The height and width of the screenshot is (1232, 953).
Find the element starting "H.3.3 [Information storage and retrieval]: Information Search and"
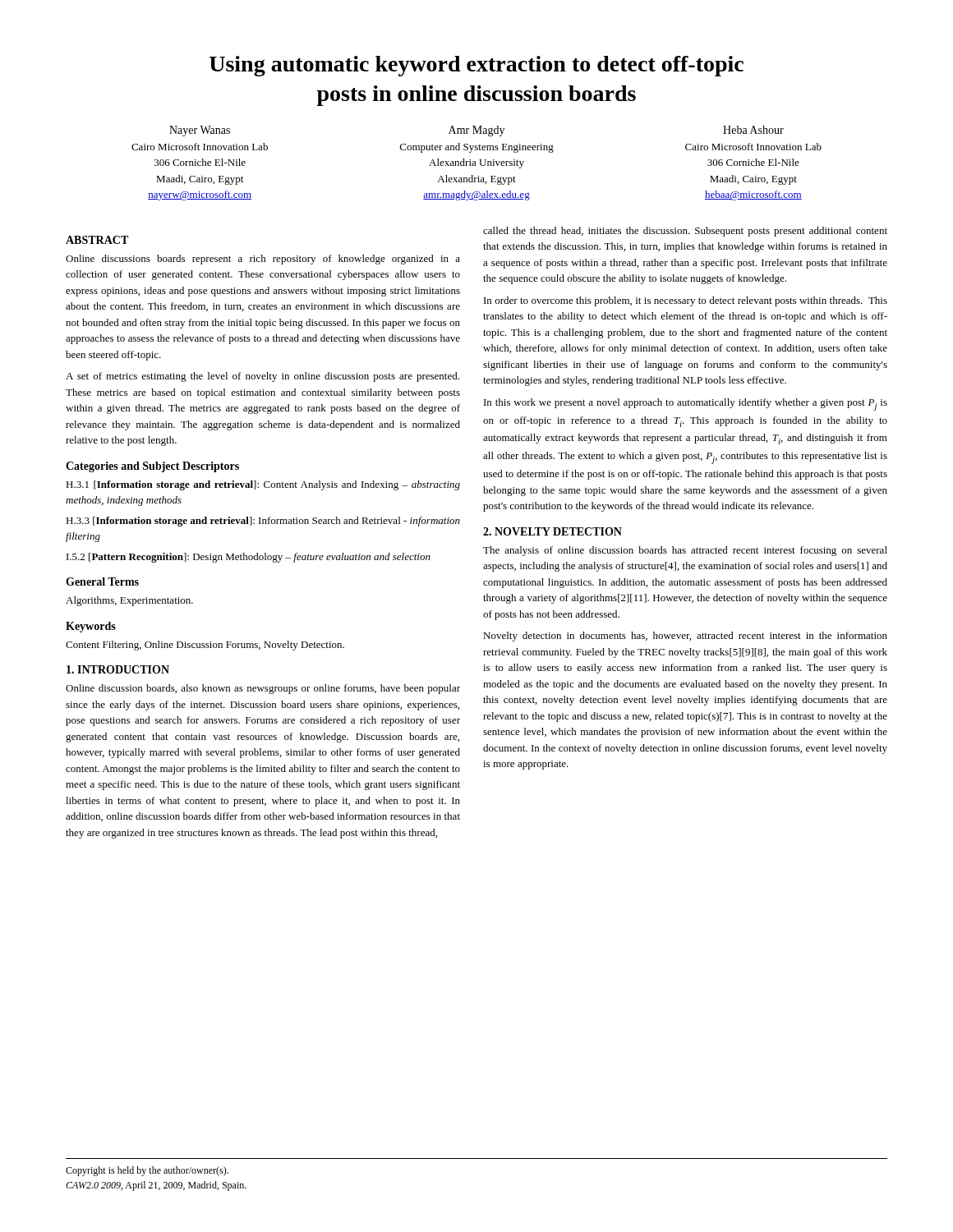263,528
